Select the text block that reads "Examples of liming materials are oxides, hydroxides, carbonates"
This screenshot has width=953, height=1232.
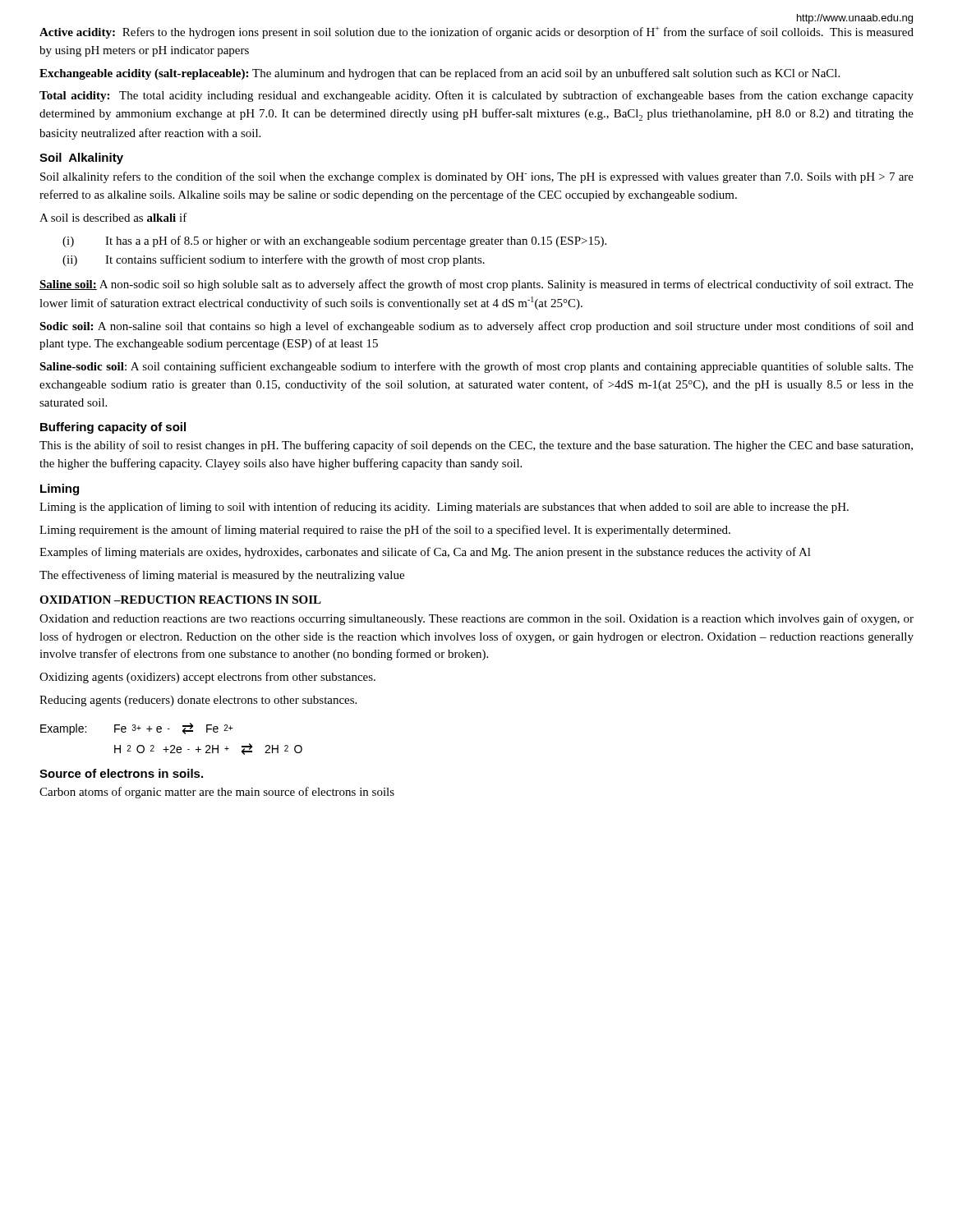(x=476, y=553)
